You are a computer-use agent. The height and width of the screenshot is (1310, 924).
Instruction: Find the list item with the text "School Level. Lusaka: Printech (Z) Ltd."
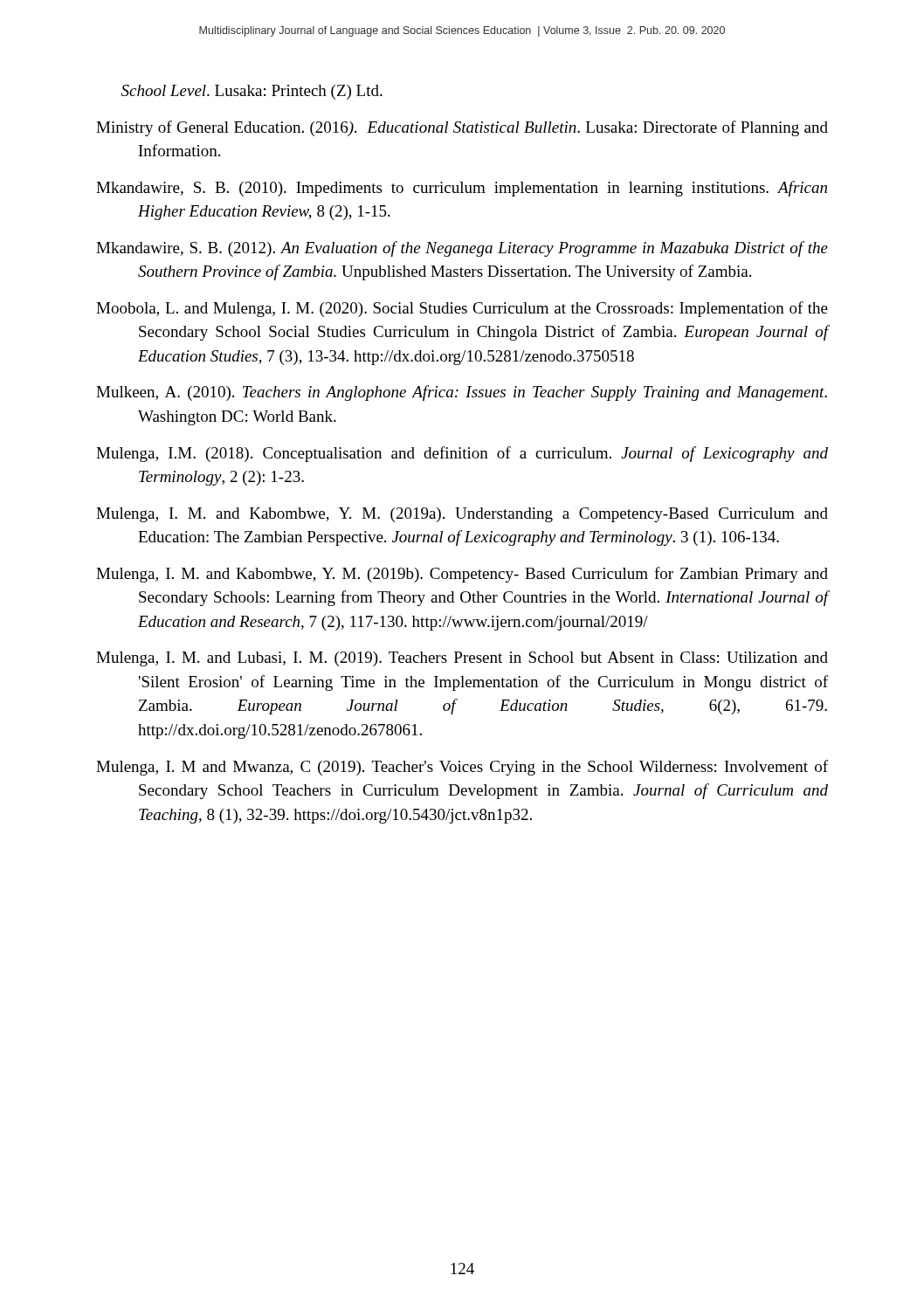pyautogui.click(x=240, y=90)
